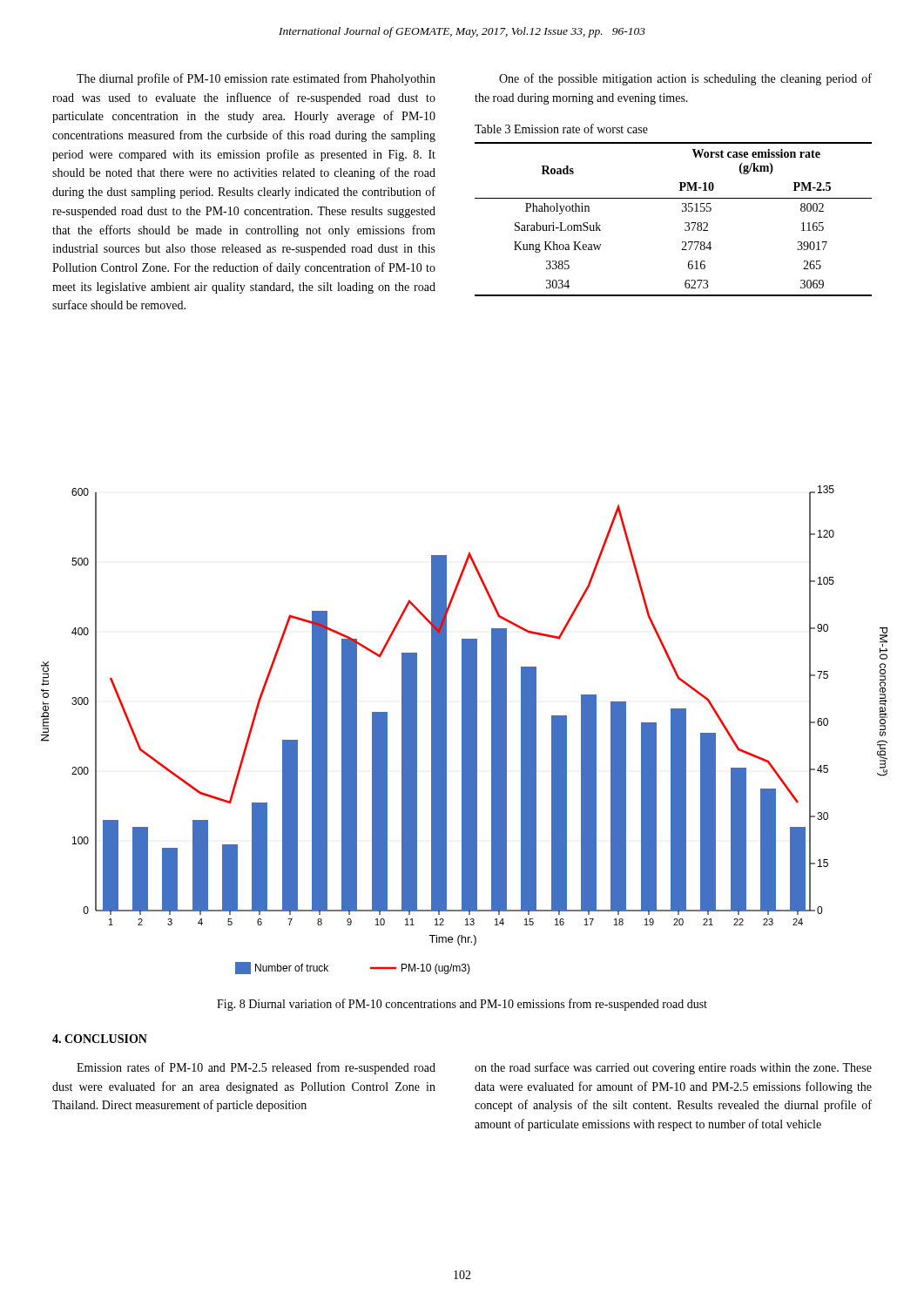Find the table that mentions "Worst case emission rate (g/km)"
Viewport: 924px width, 1307px height.
673,219
